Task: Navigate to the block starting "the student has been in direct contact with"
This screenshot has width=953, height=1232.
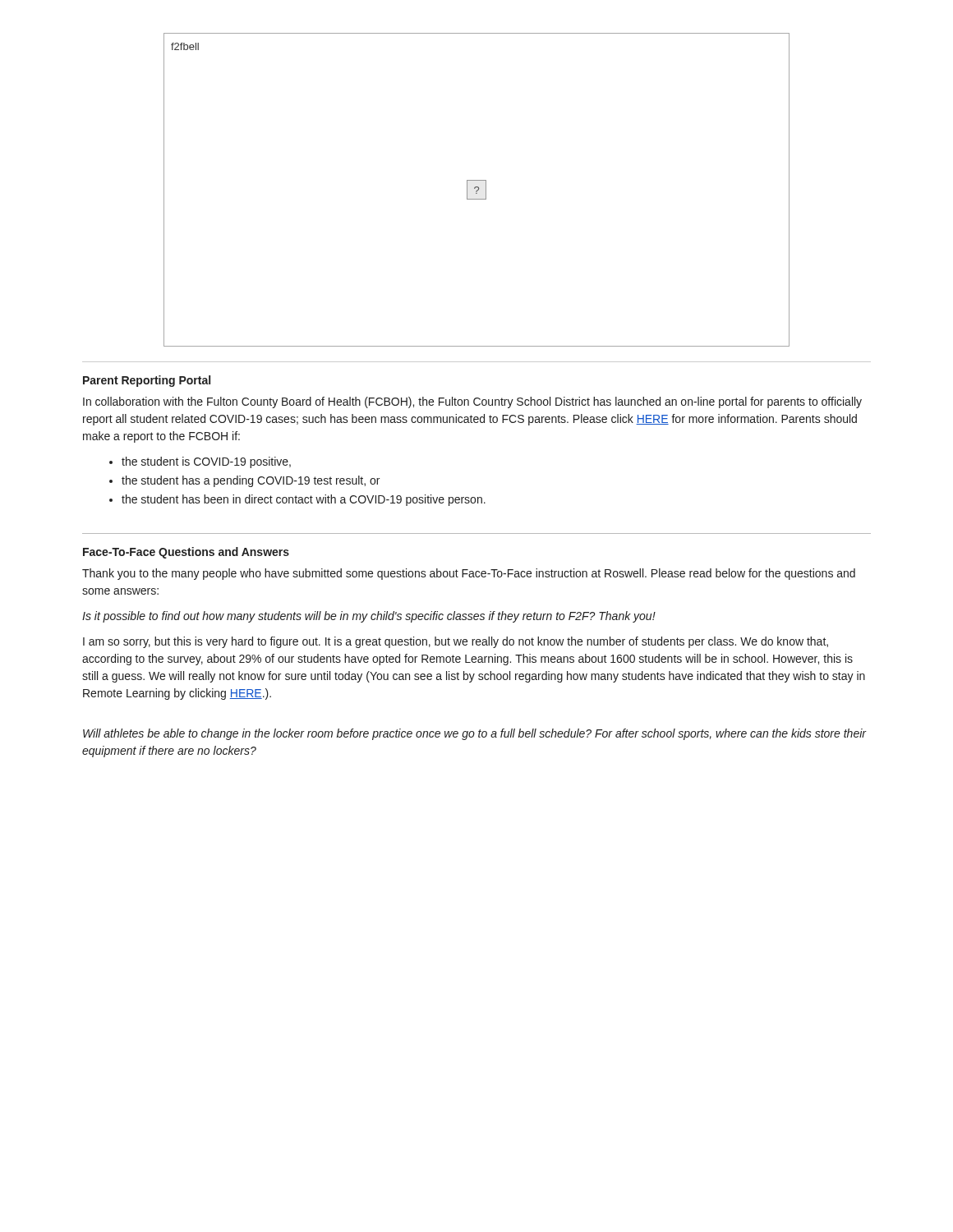Action: click(304, 499)
